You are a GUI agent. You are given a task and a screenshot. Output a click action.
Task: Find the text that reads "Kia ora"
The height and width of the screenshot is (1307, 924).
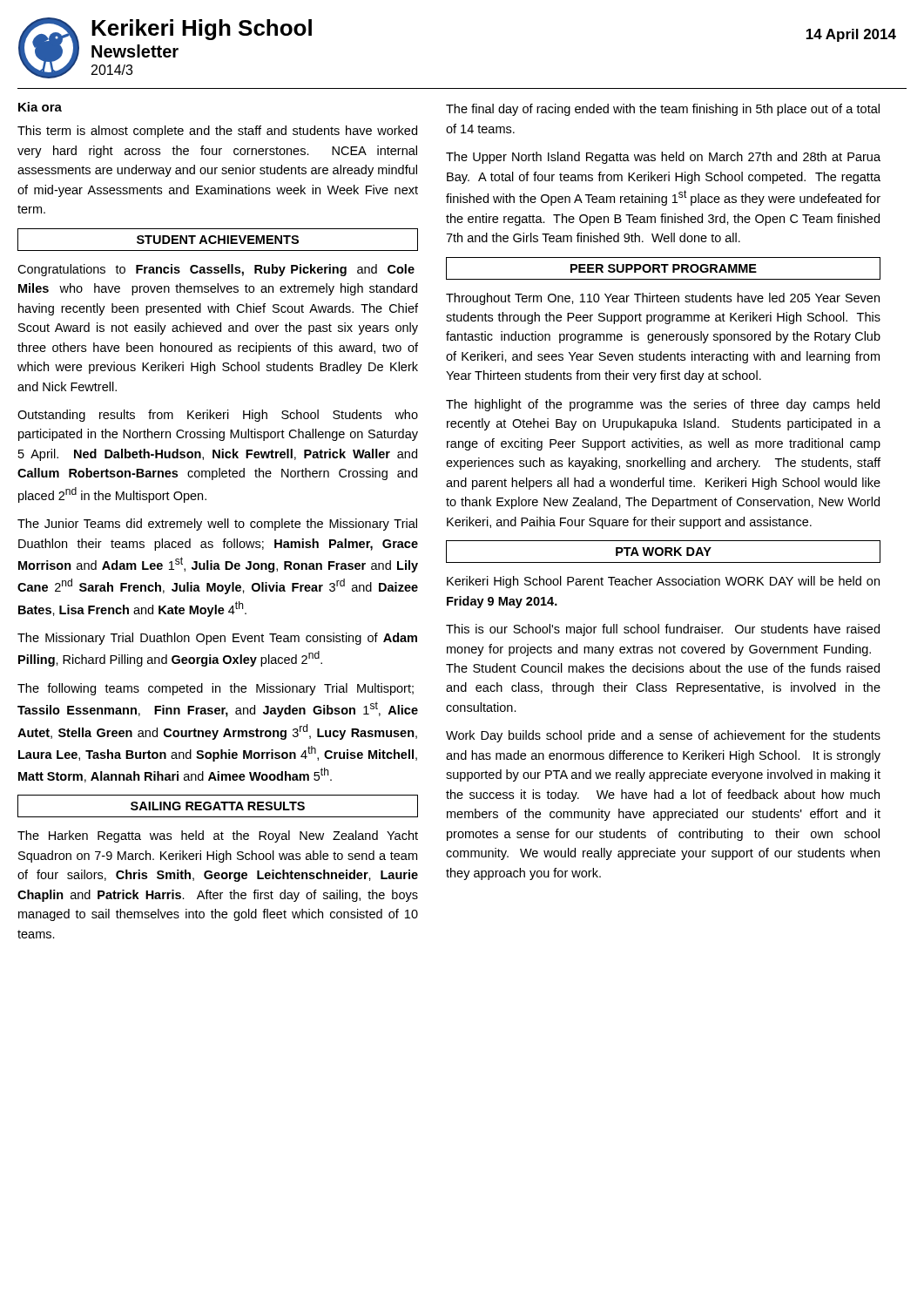tap(40, 107)
